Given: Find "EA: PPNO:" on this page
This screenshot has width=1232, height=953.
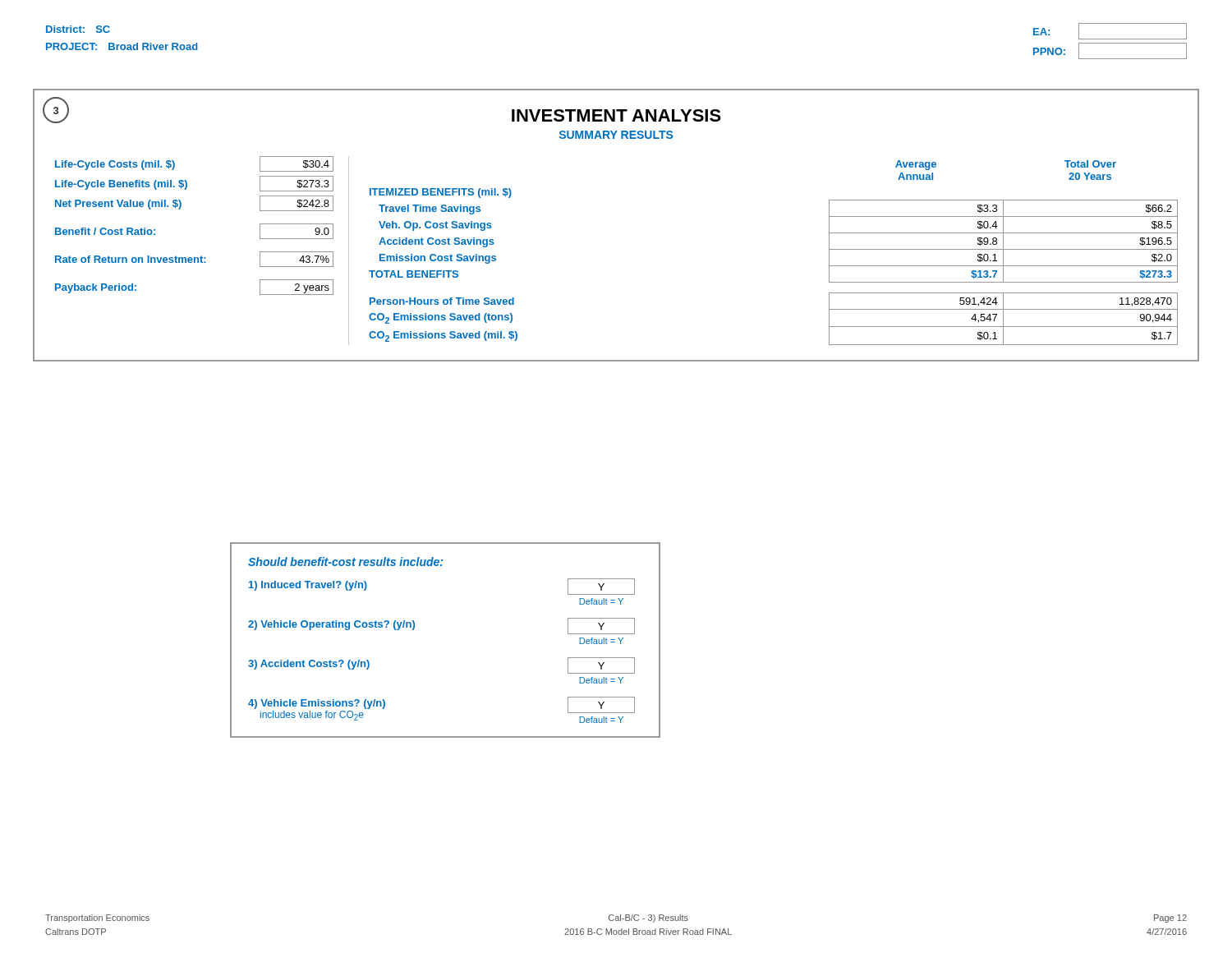Looking at the screenshot, I should pyautogui.click(x=1110, y=41).
